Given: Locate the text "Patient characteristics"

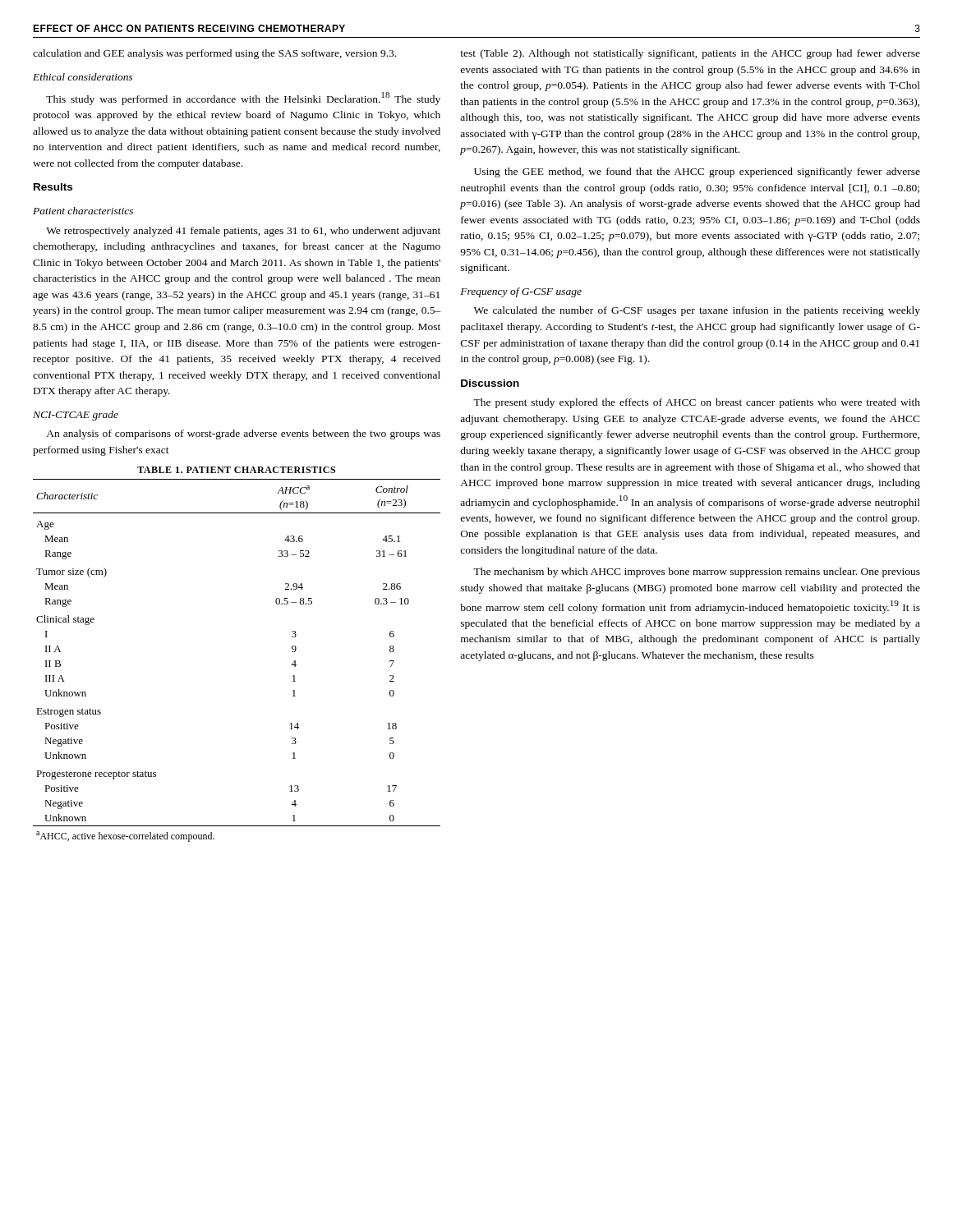Looking at the screenshot, I should point(83,211).
